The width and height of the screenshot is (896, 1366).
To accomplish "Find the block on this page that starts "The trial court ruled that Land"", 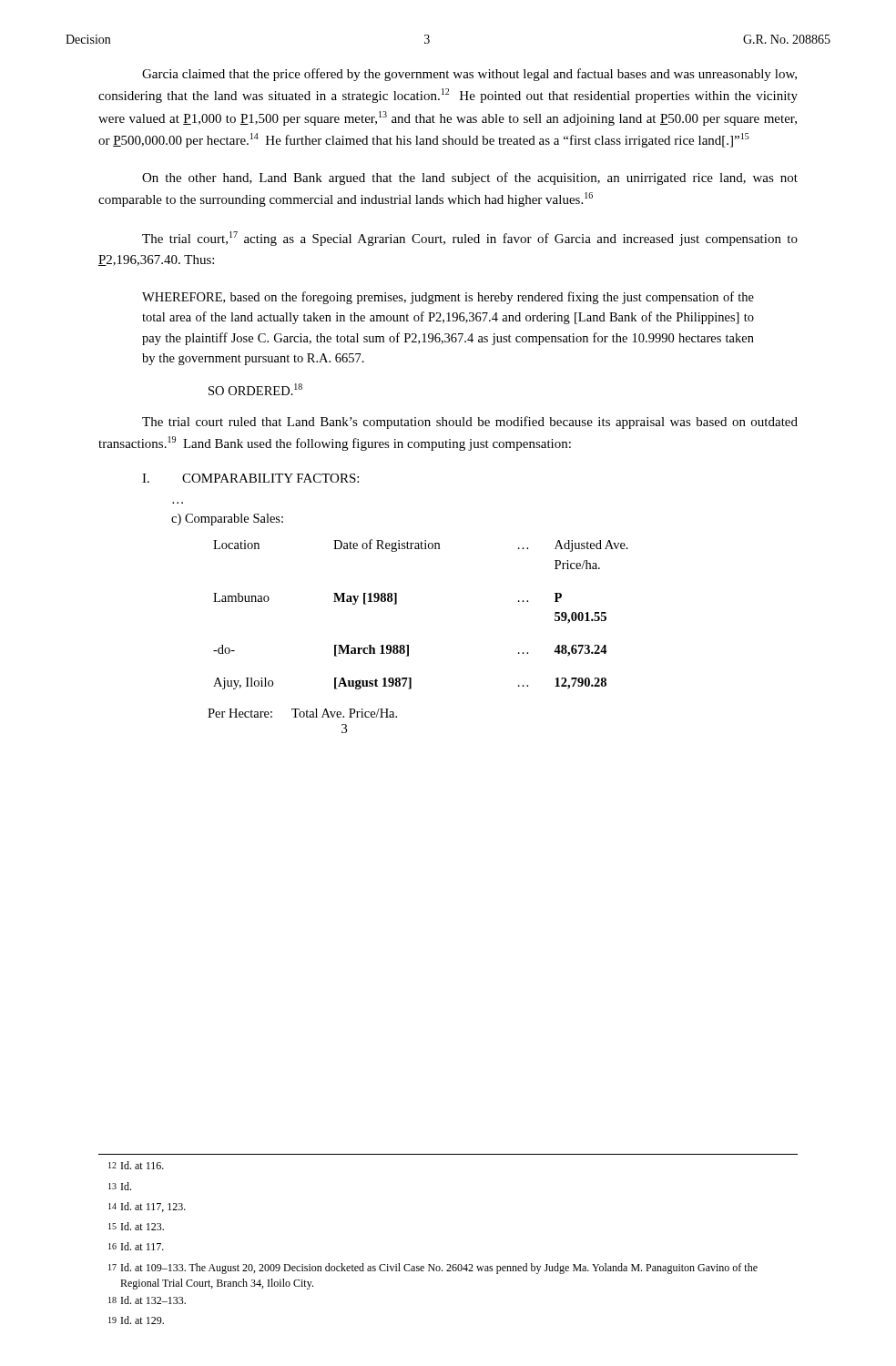I will pyautogui.click(x=448, y=433).
